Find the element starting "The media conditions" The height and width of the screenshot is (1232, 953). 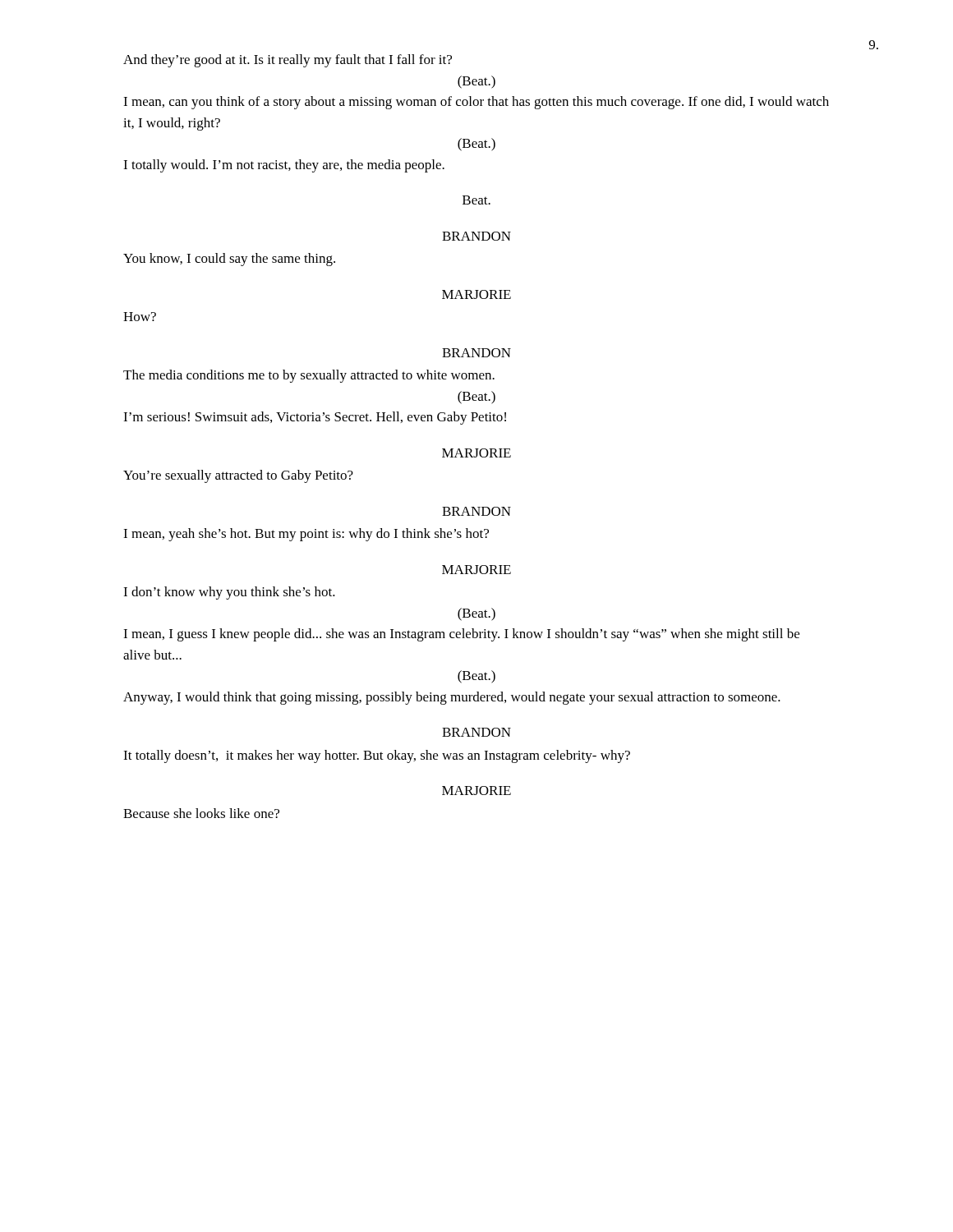pyautogui.click(x=309, y=375)
